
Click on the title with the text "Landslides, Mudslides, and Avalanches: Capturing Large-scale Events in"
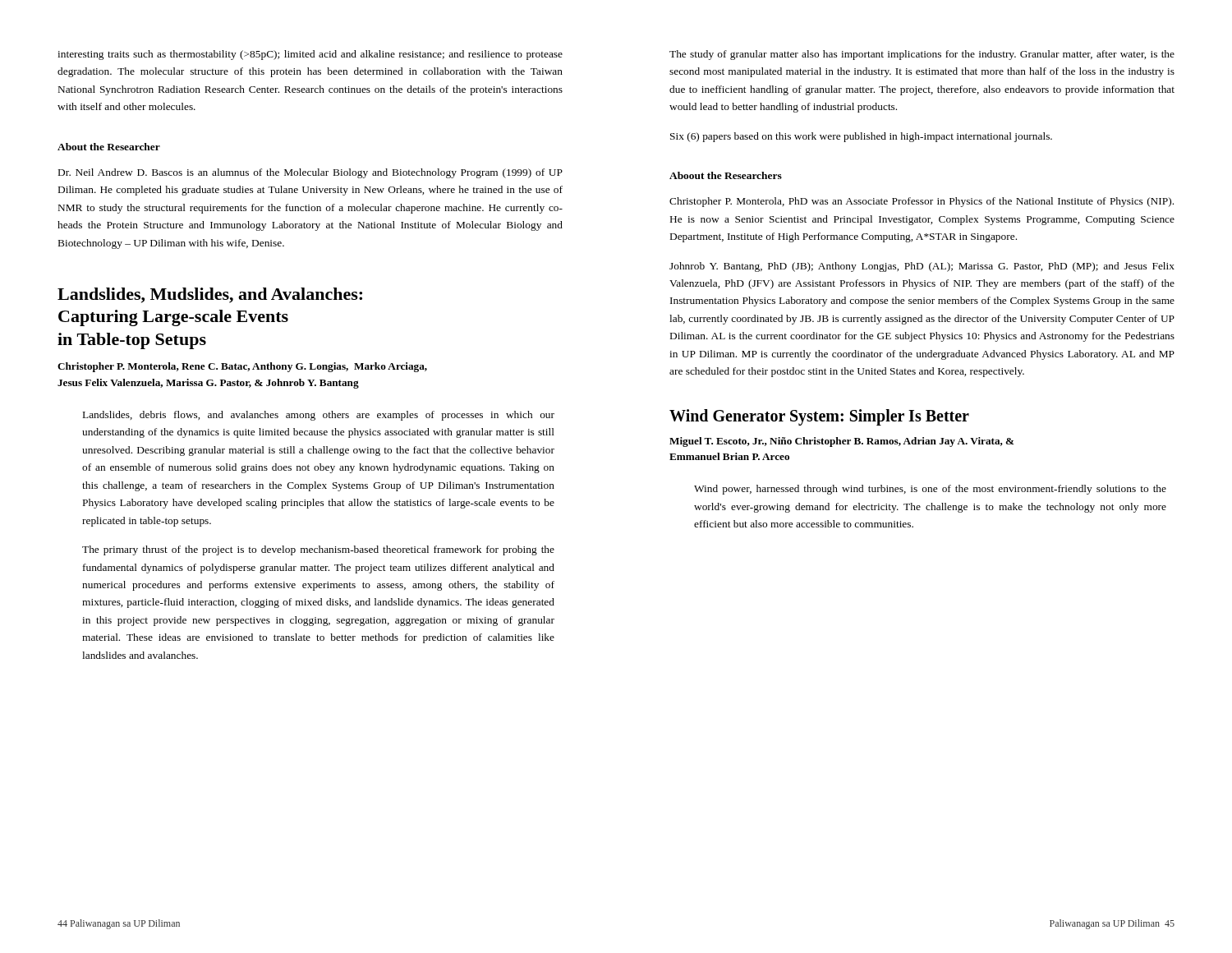pos(211,316)
